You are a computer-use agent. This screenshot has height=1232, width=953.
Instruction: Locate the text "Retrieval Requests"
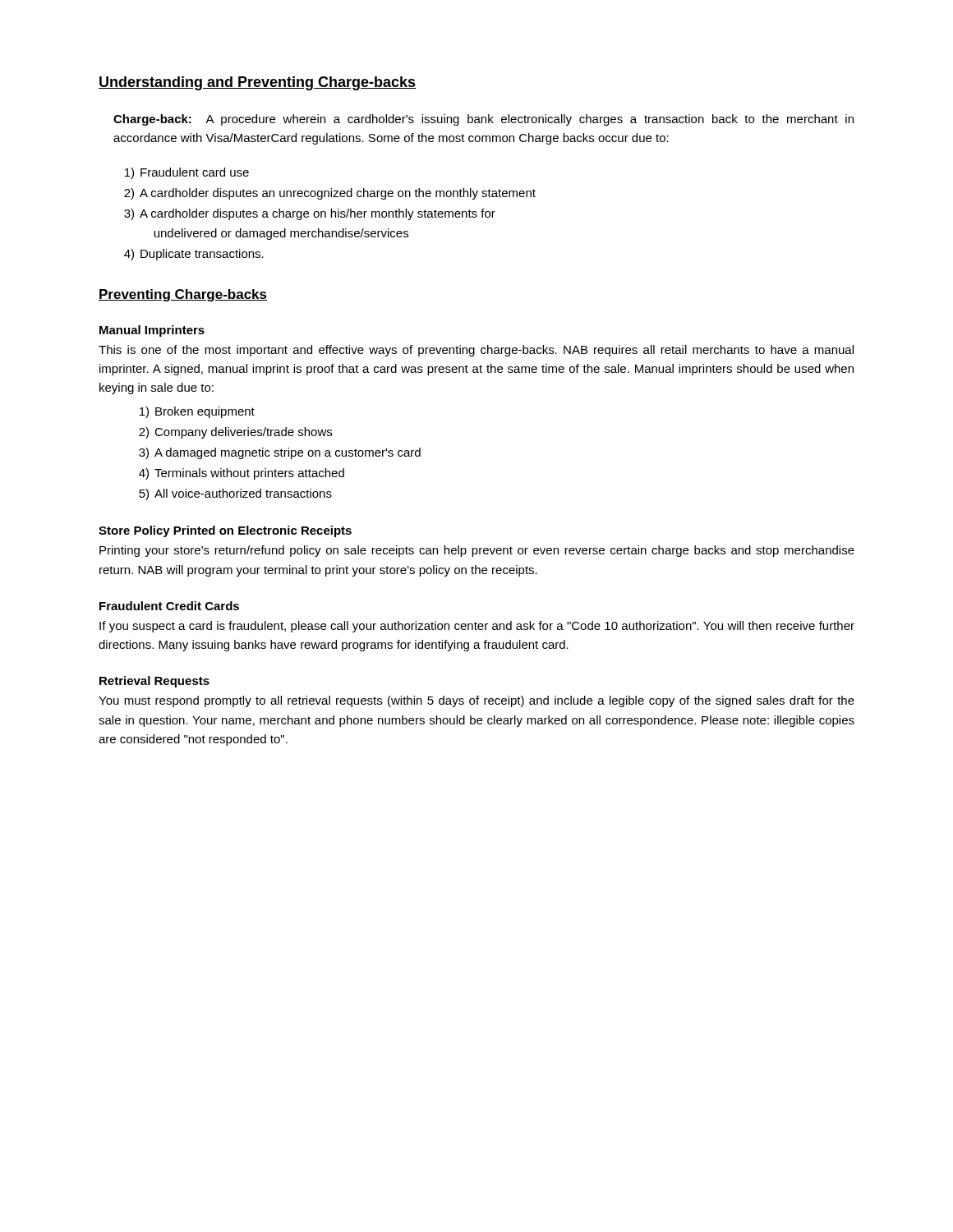[x=154, y=681]
